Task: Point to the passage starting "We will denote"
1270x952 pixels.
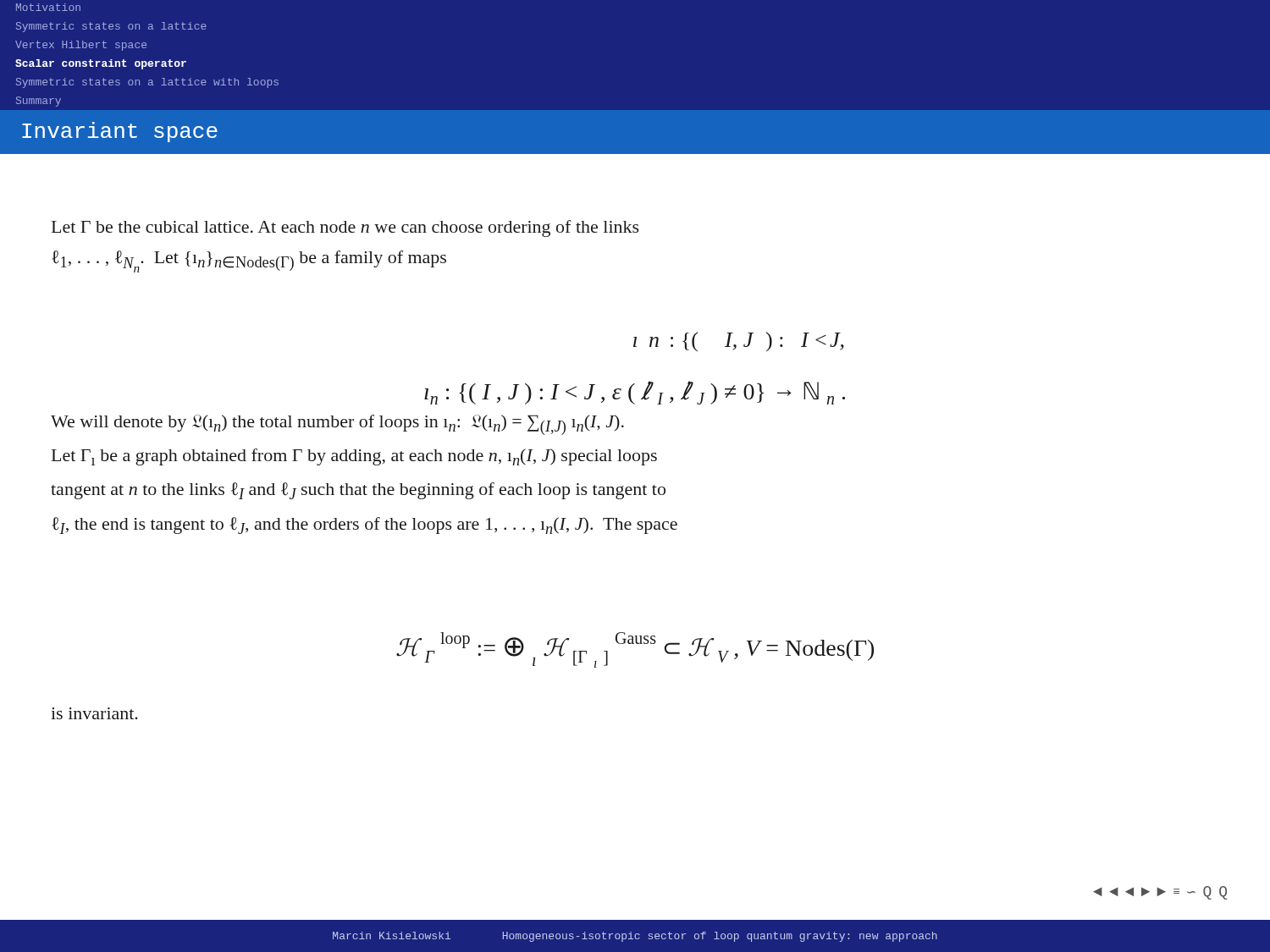Action: pos(364,474)
